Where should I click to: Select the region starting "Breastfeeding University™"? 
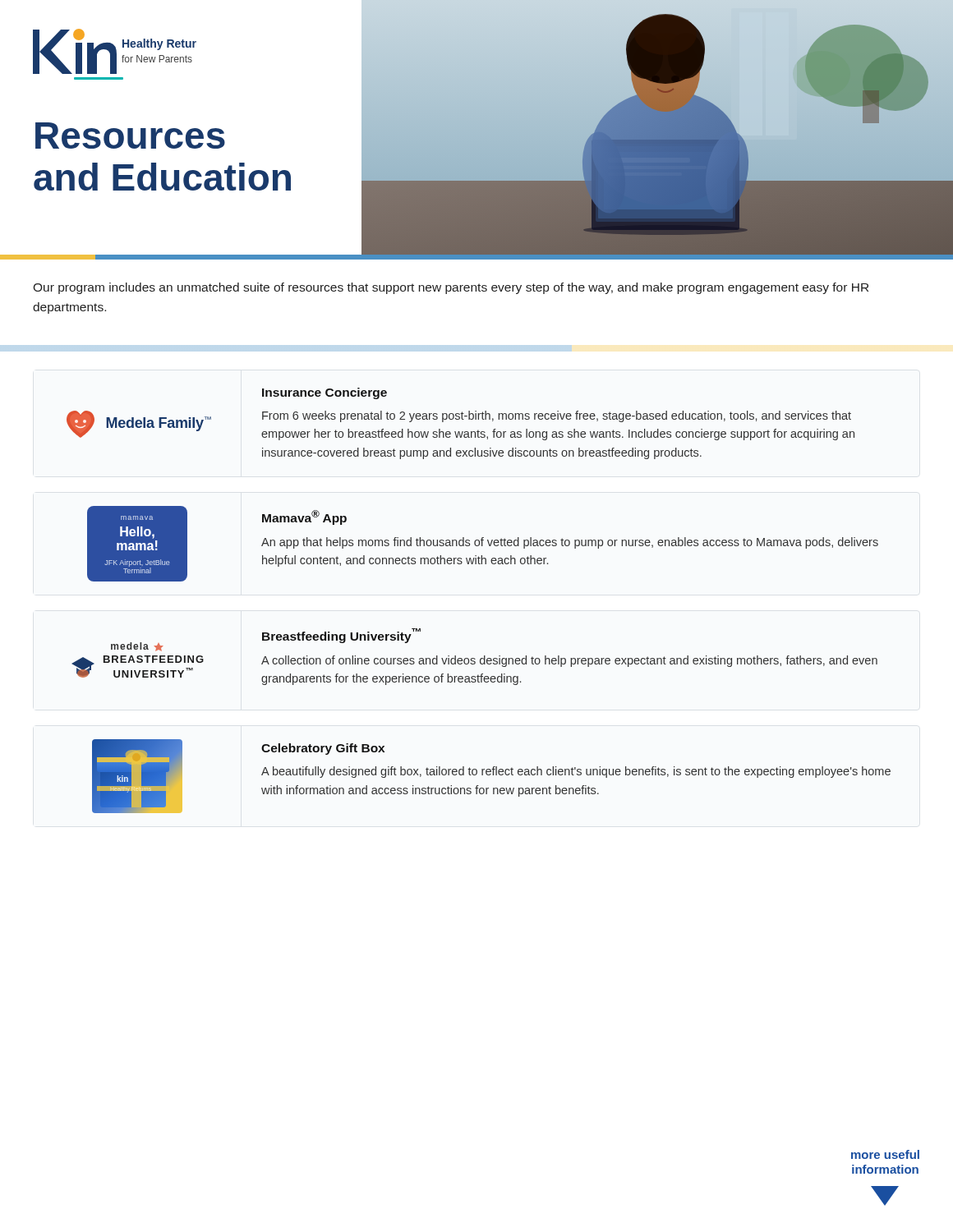(342, 635)
